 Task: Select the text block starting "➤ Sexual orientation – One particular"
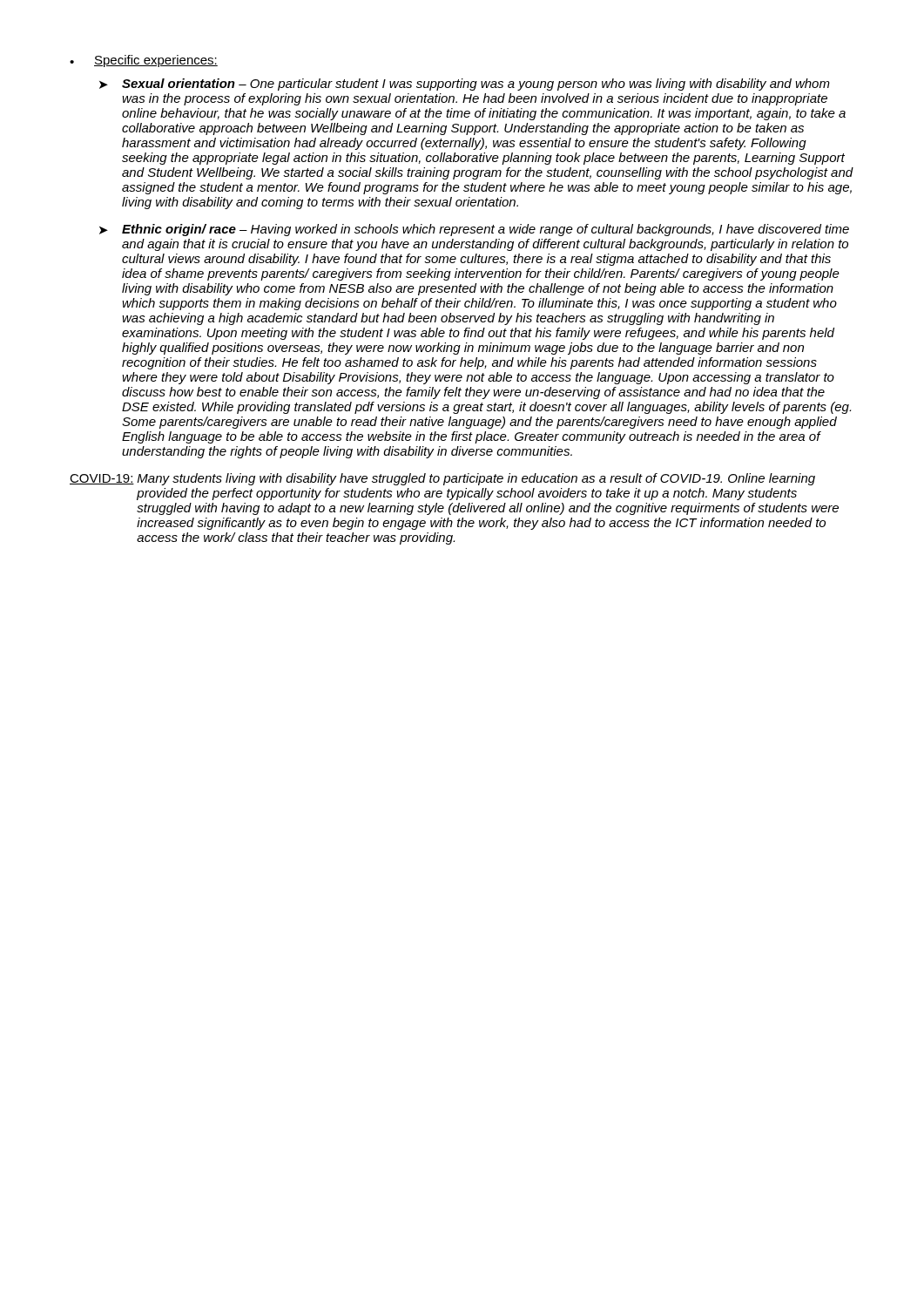coord(476,142)
